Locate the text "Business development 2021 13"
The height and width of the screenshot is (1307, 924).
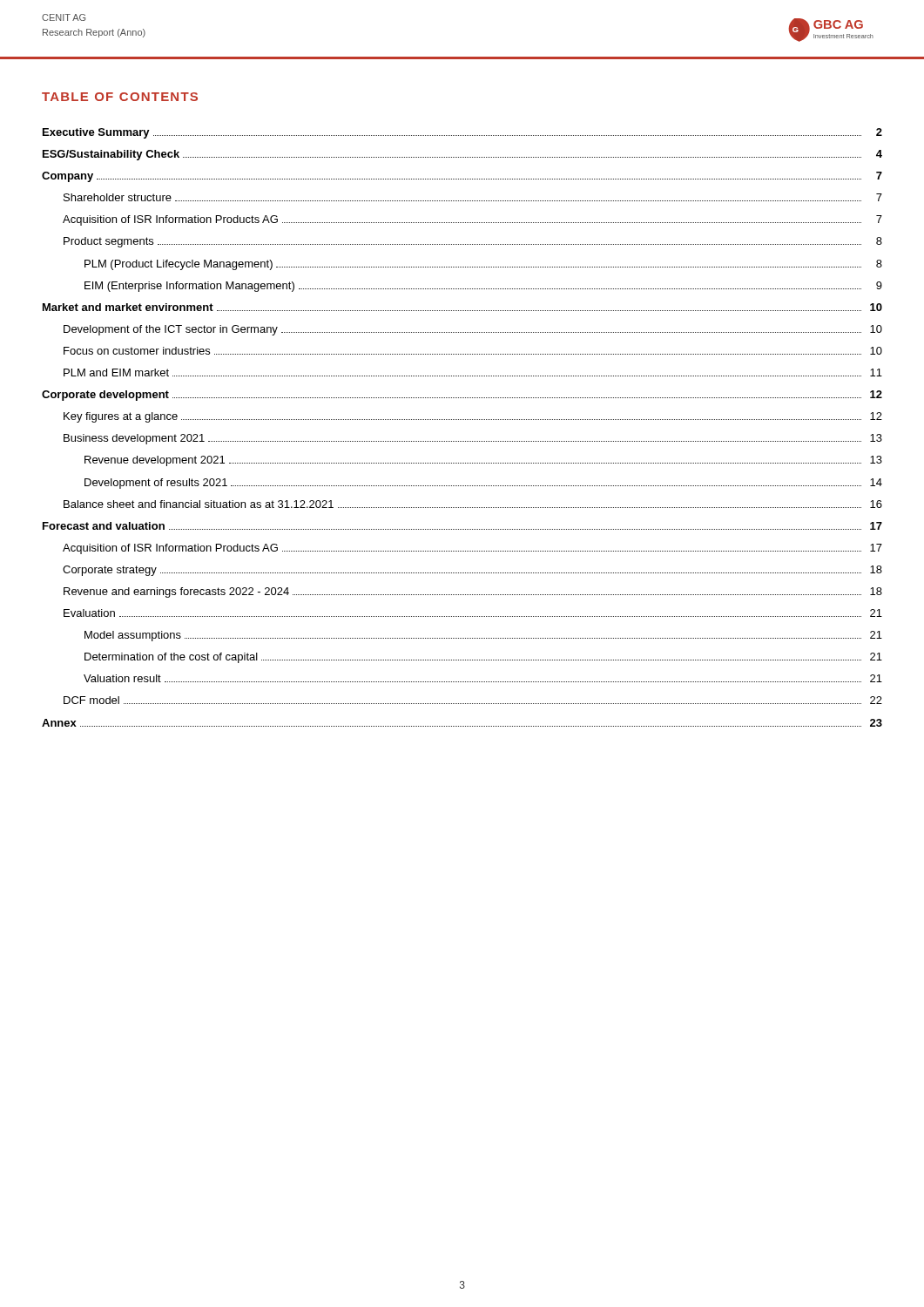472,439
